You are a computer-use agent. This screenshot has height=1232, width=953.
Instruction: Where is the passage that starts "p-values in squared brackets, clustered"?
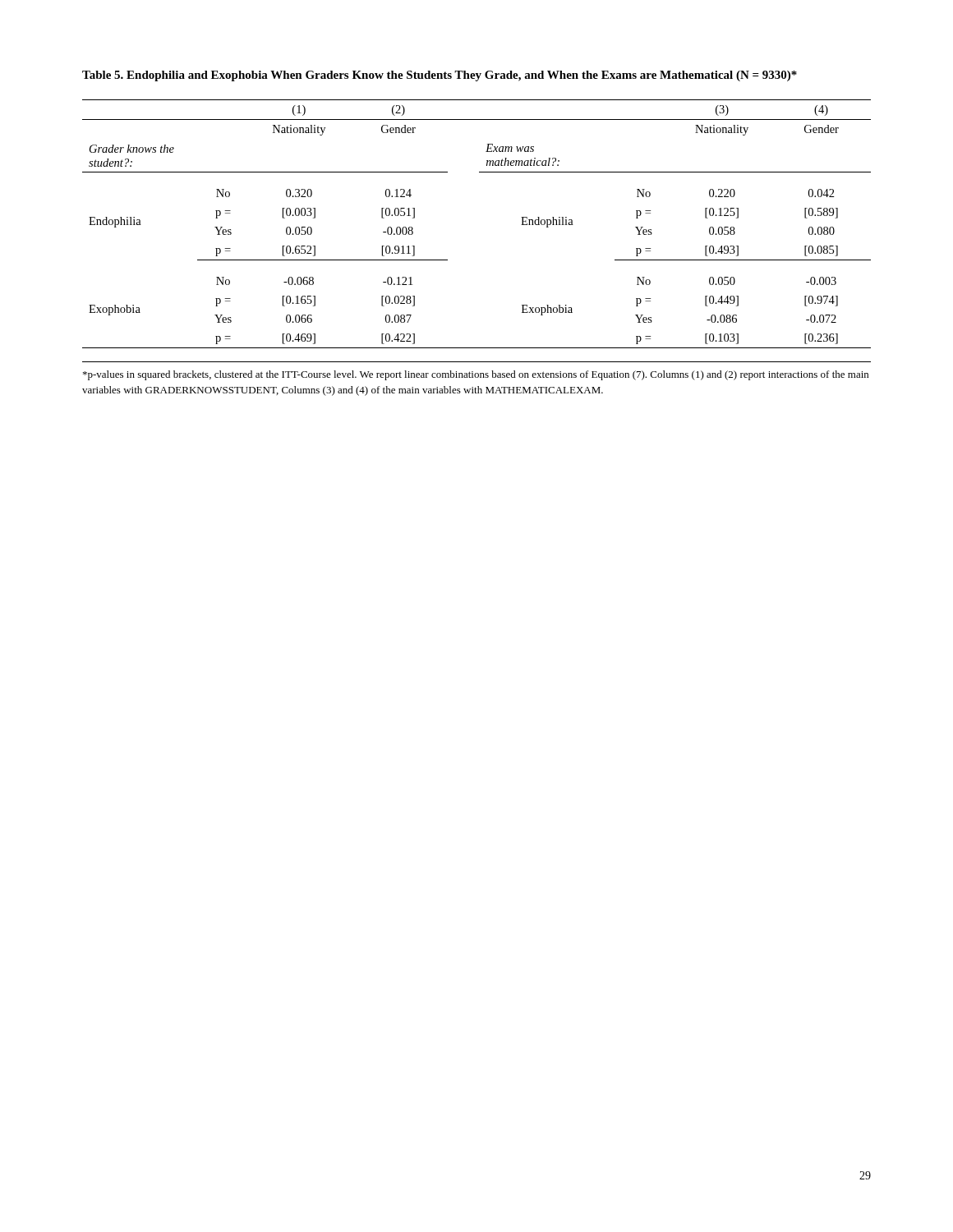476,382
